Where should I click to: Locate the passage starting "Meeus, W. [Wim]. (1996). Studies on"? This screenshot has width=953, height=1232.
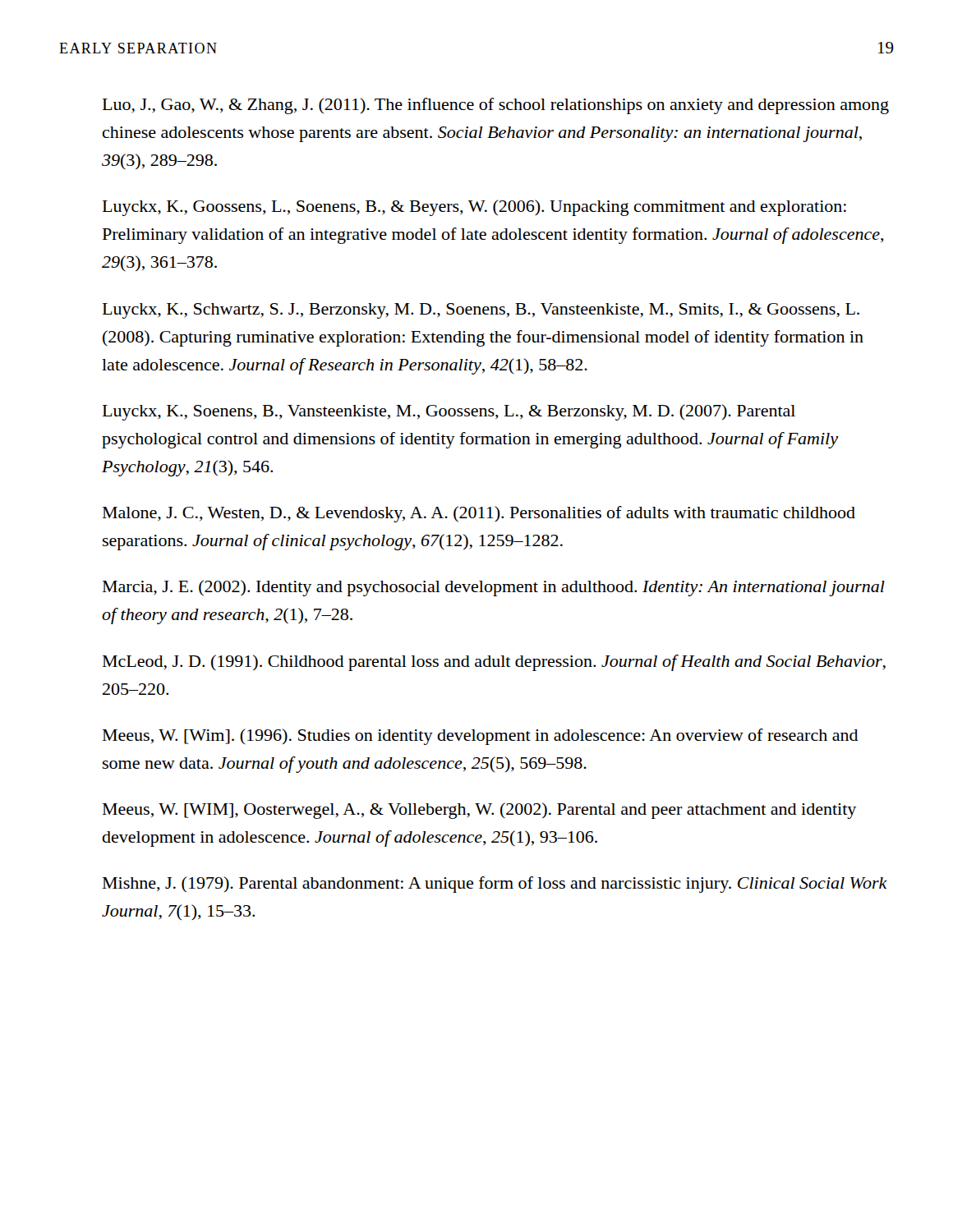pos(476,749)
